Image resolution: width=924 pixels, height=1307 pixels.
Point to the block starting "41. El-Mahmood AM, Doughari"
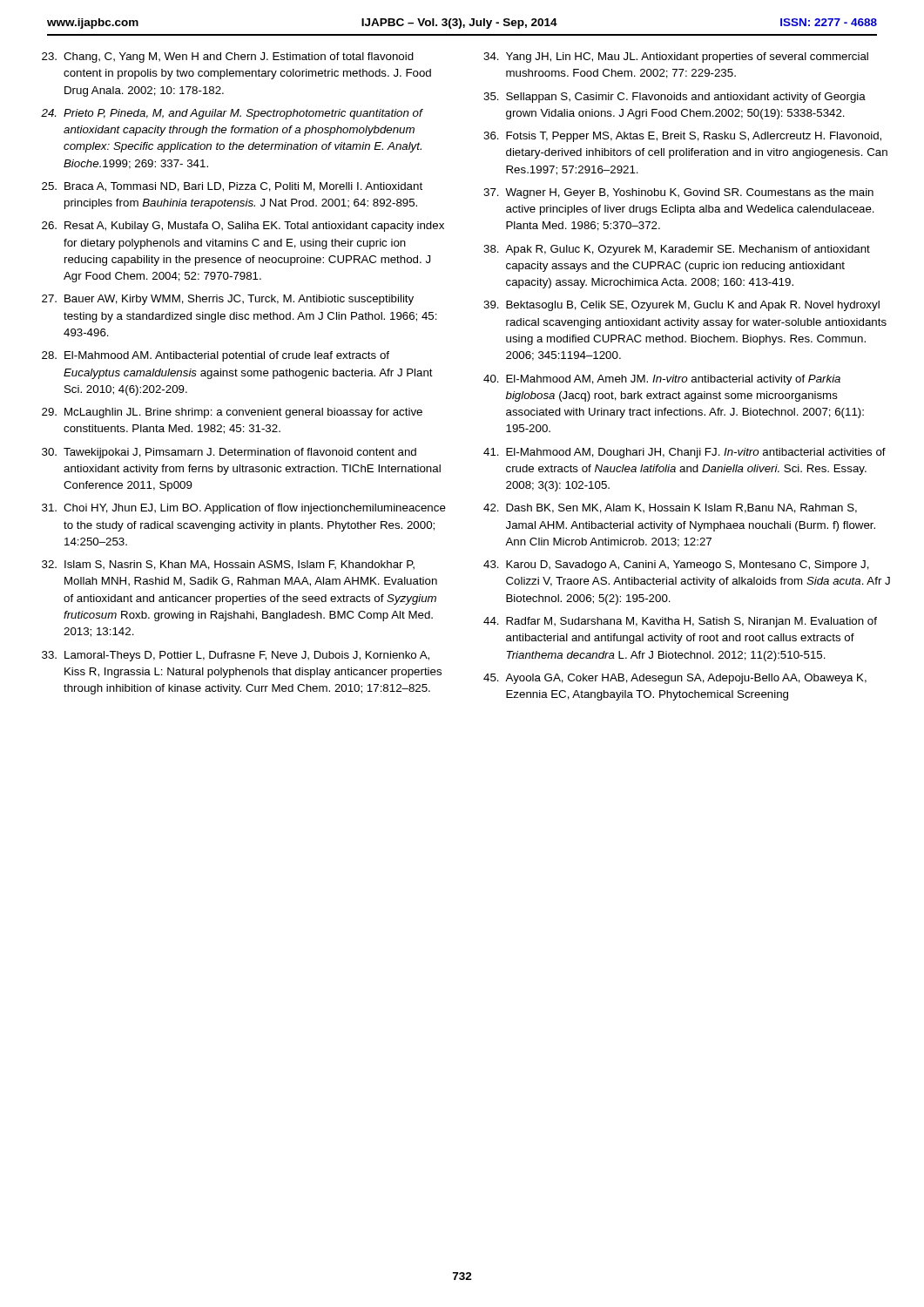683,468
